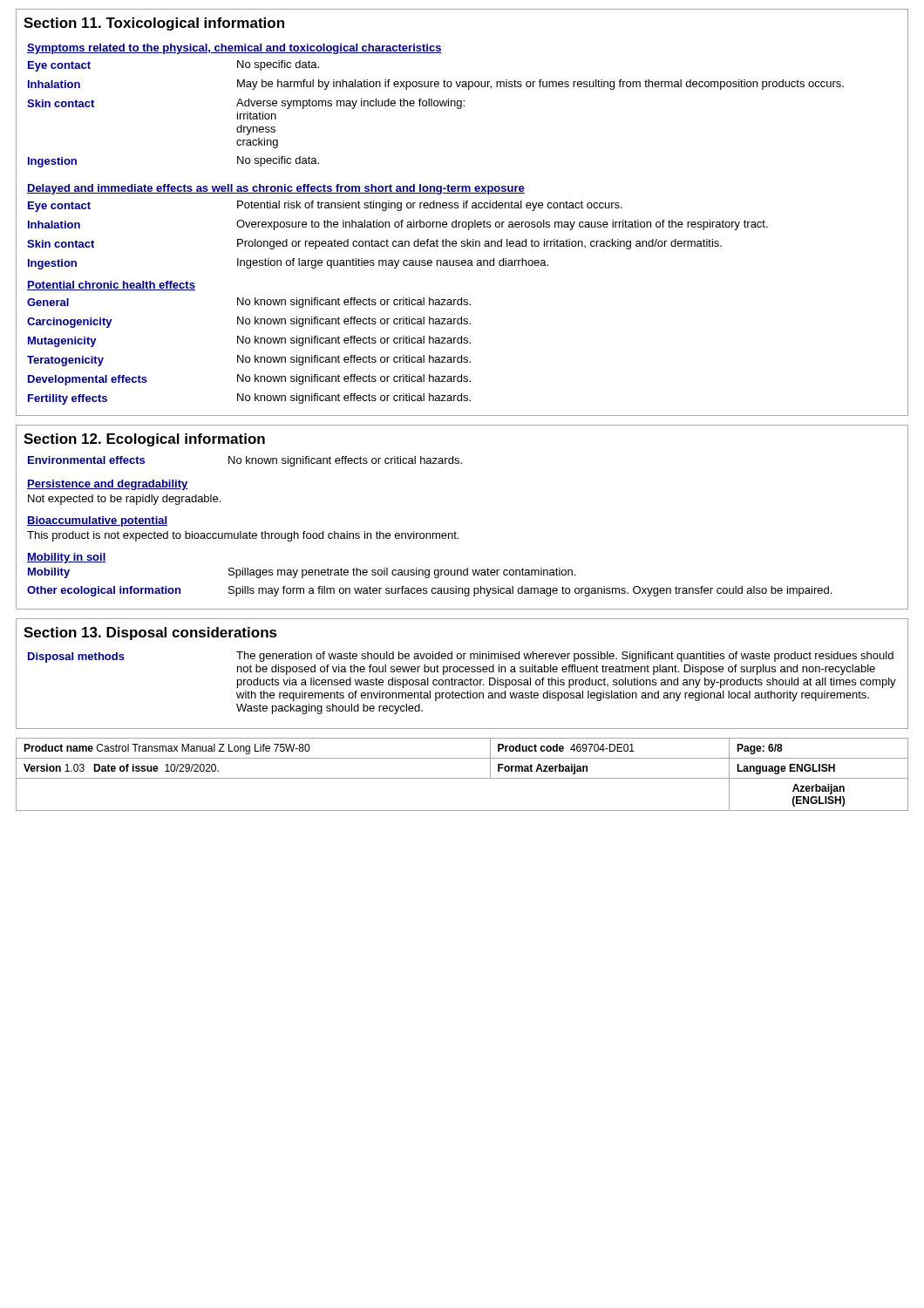Locate the passage starting "Section 12. Ecological information"
This screenshot has width=924, height=1308.
point(145,439)
